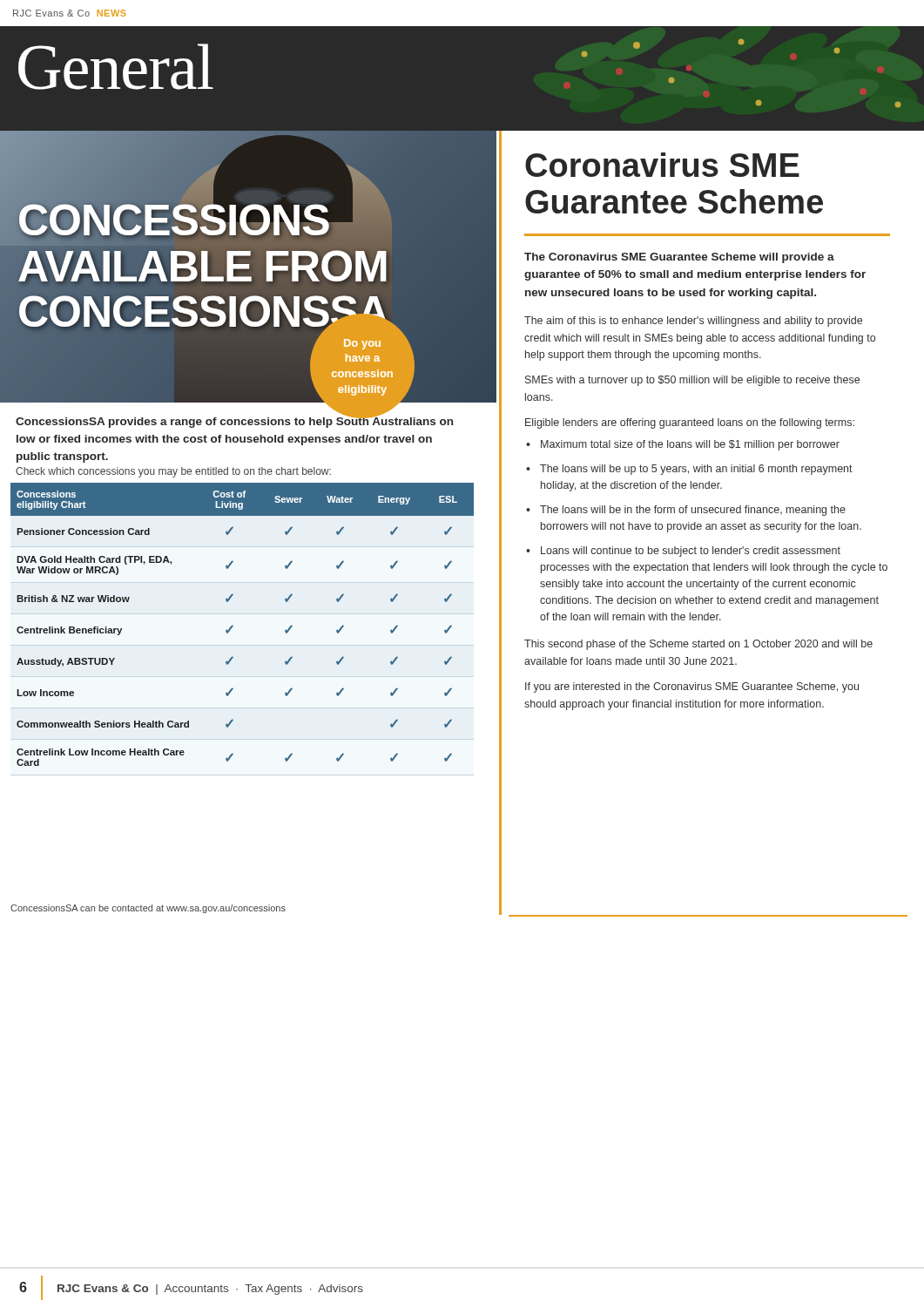Image resolution: width=924 pixels, height=1307 pixels.
Task: Locate the block of text that opens with "• The loans will be in the form"
Action: [x=694, y=518]
